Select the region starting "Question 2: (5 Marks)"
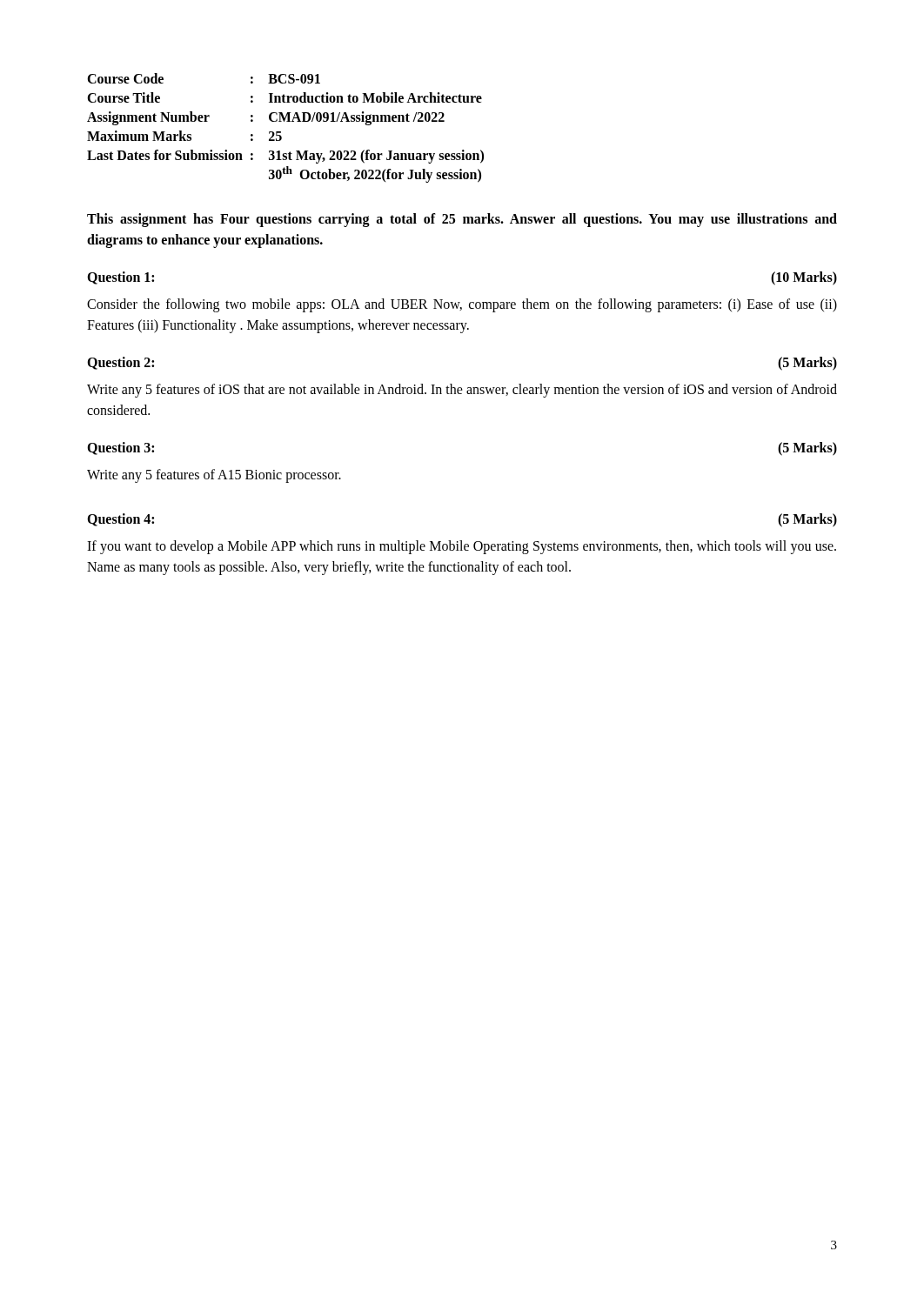The width and height of the screenshot is (924, 1305). (119, 363)
